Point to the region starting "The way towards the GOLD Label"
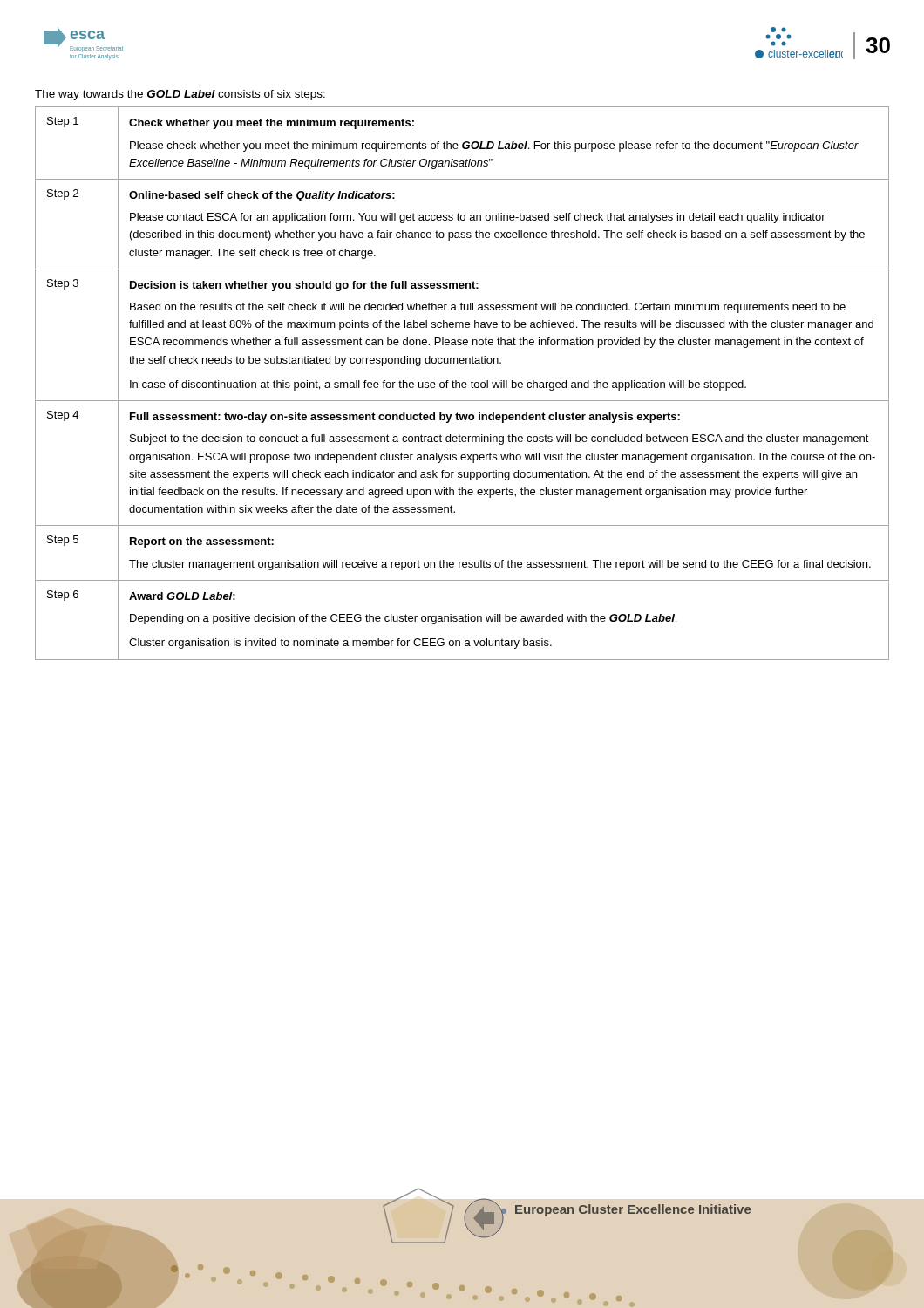Image resolution: width=924 pixels, height=1308 pixels. pyautogui.click(x=180, y=94)
